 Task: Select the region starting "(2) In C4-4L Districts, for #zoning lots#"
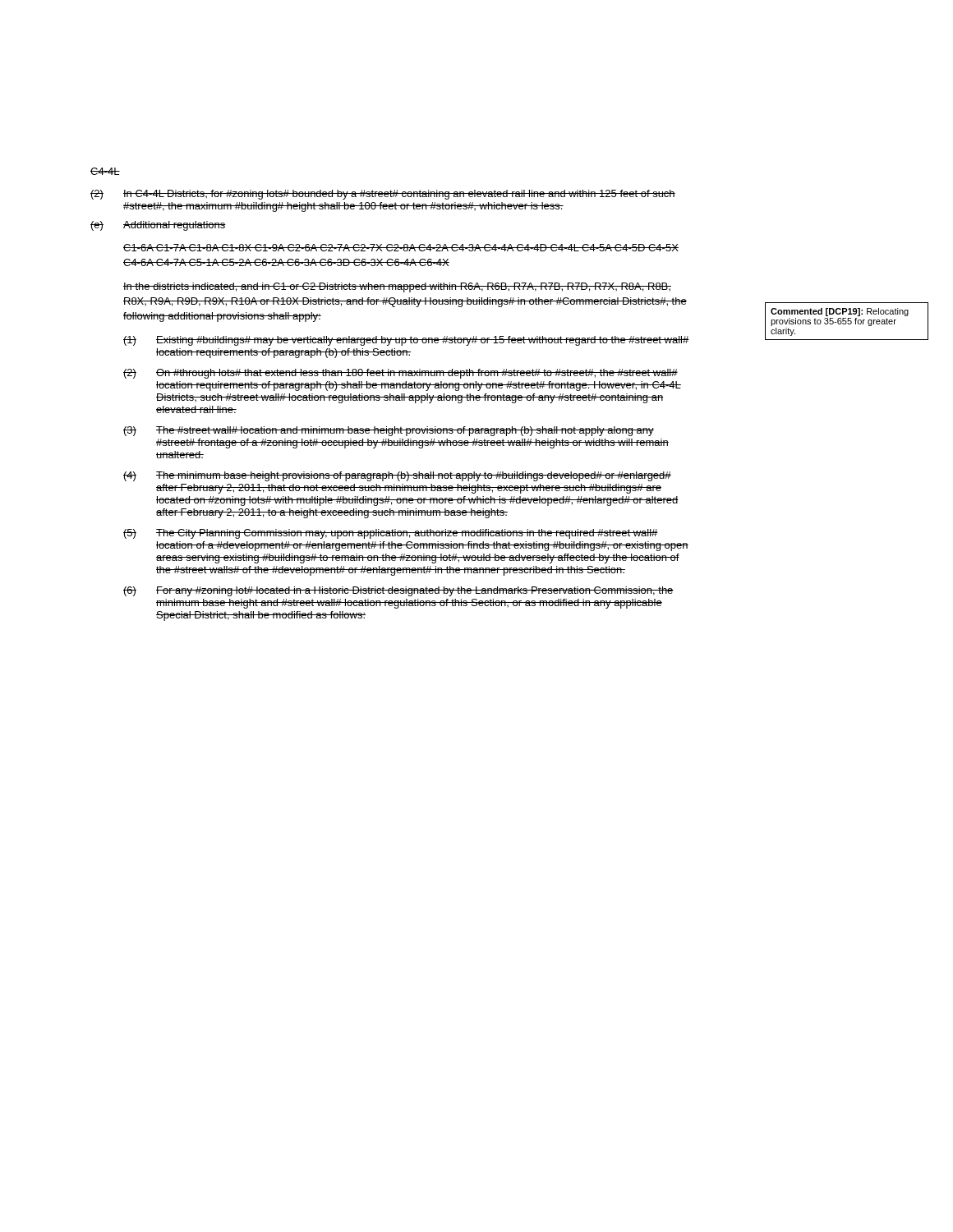390,200
